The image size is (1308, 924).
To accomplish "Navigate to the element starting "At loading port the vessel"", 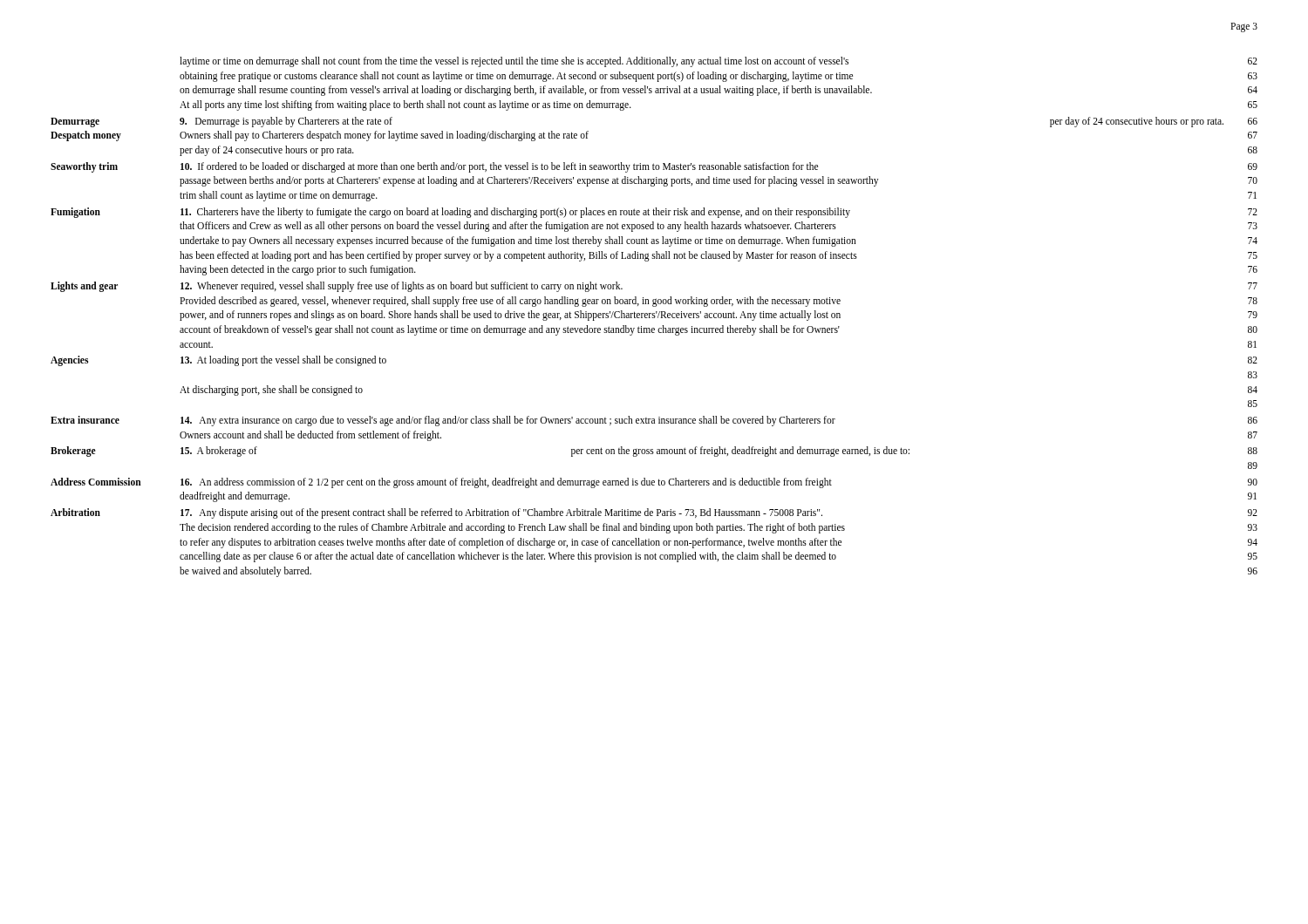I will [283, 360].
